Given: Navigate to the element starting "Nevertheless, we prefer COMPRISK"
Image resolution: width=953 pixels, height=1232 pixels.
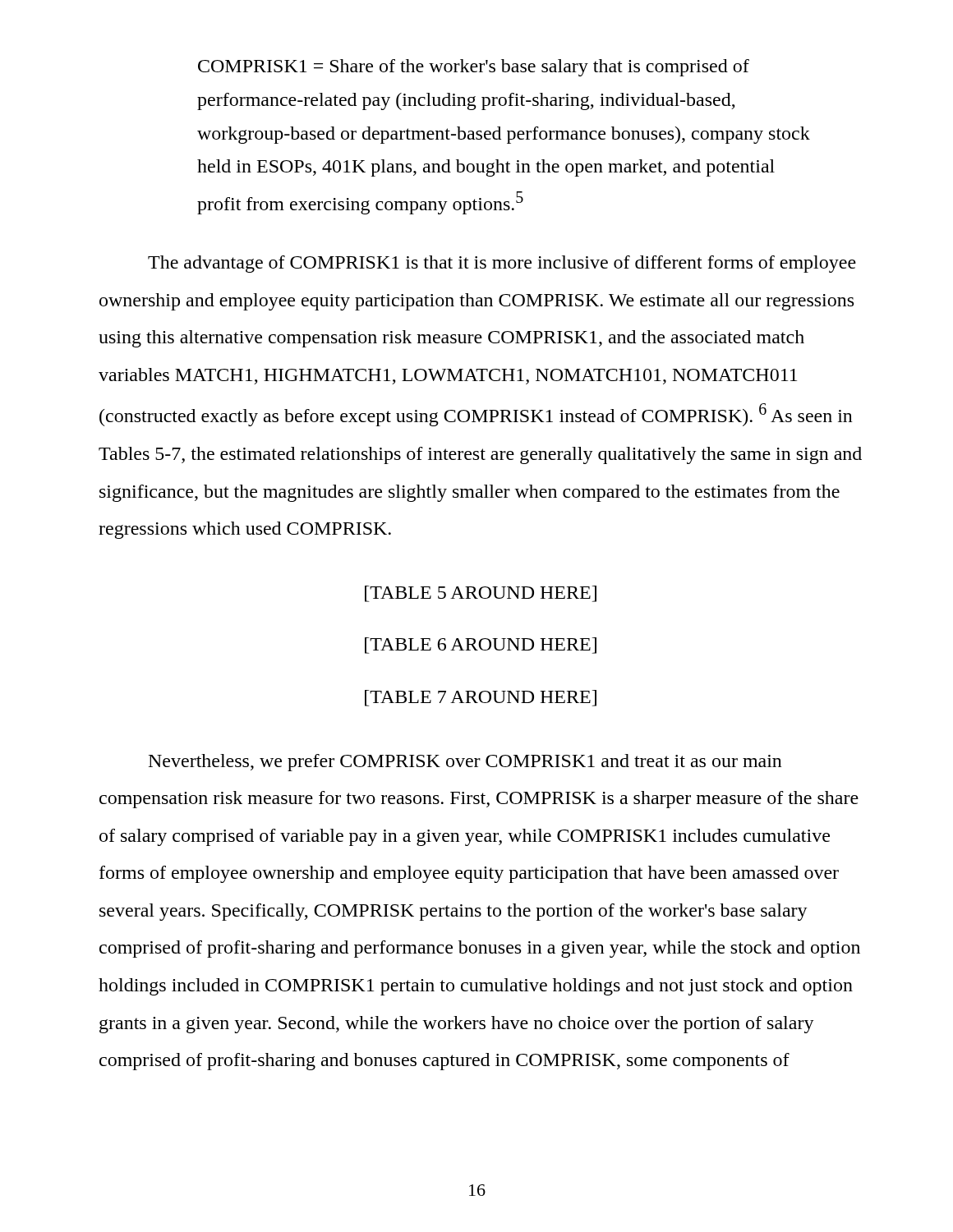Looking at the screenshot, I should coord(481,911).
